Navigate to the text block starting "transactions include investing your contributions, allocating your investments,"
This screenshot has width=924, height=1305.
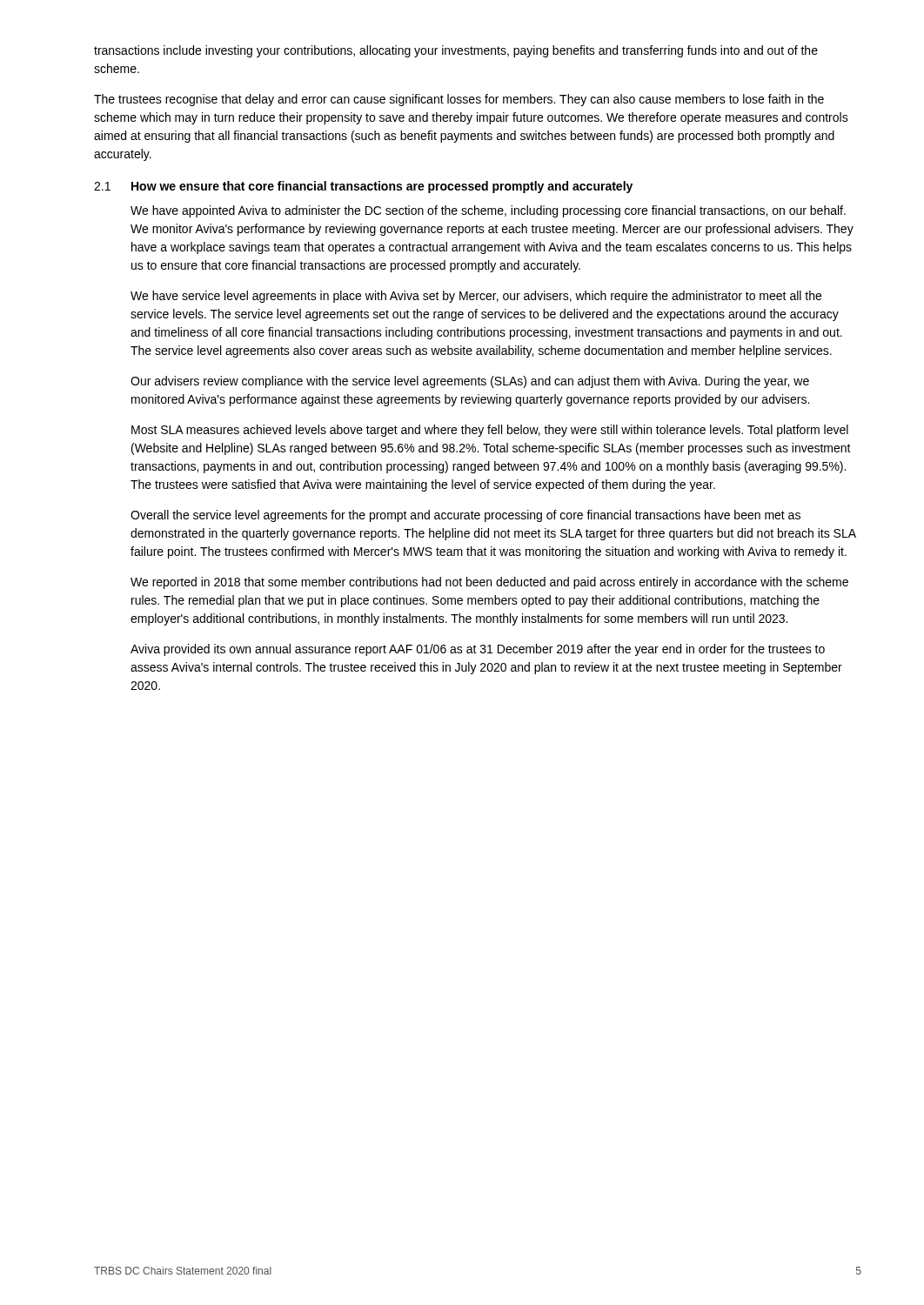[456, 60]
